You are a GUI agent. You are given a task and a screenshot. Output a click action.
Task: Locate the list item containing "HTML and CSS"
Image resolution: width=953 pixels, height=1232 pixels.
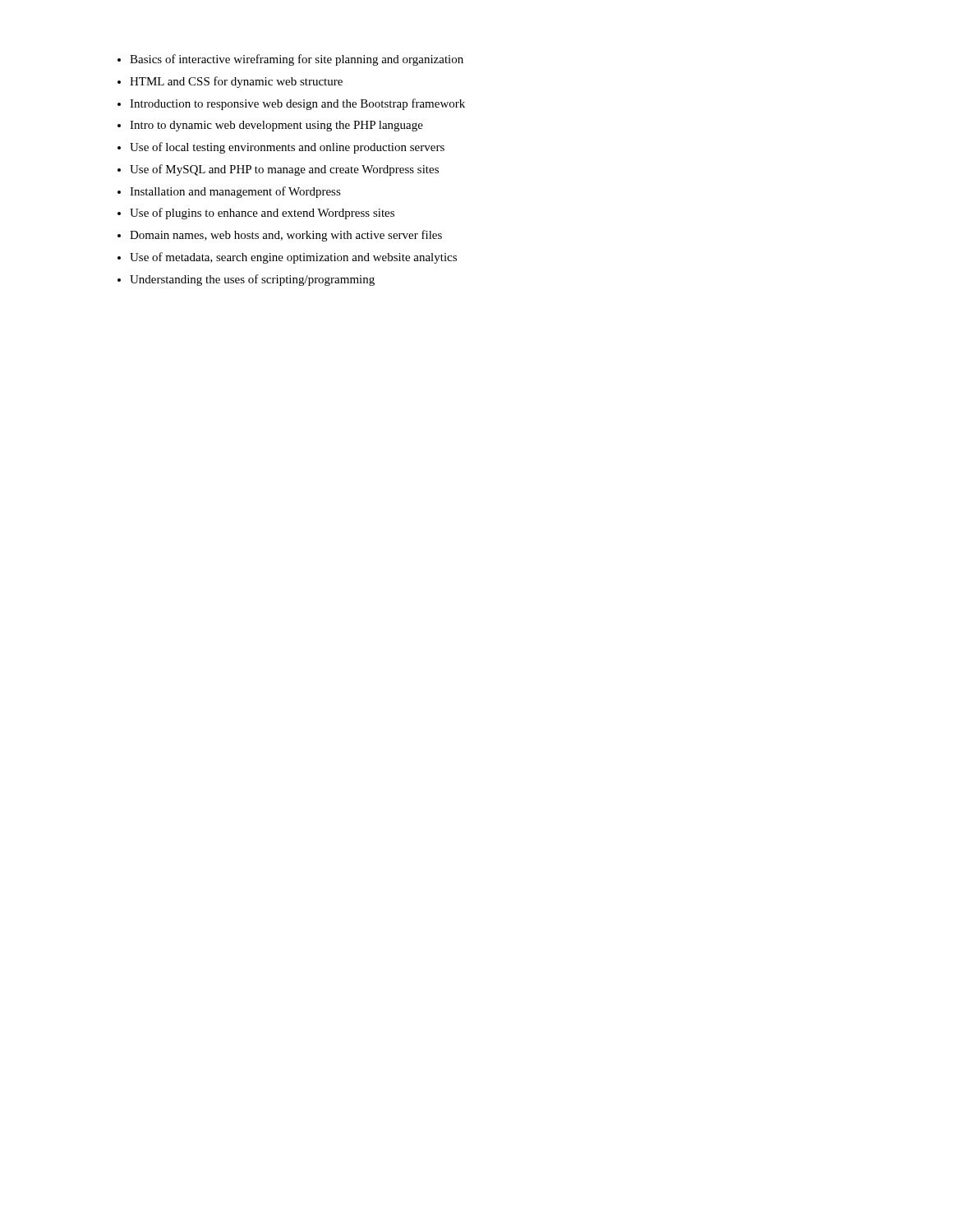tap(230, 82)
